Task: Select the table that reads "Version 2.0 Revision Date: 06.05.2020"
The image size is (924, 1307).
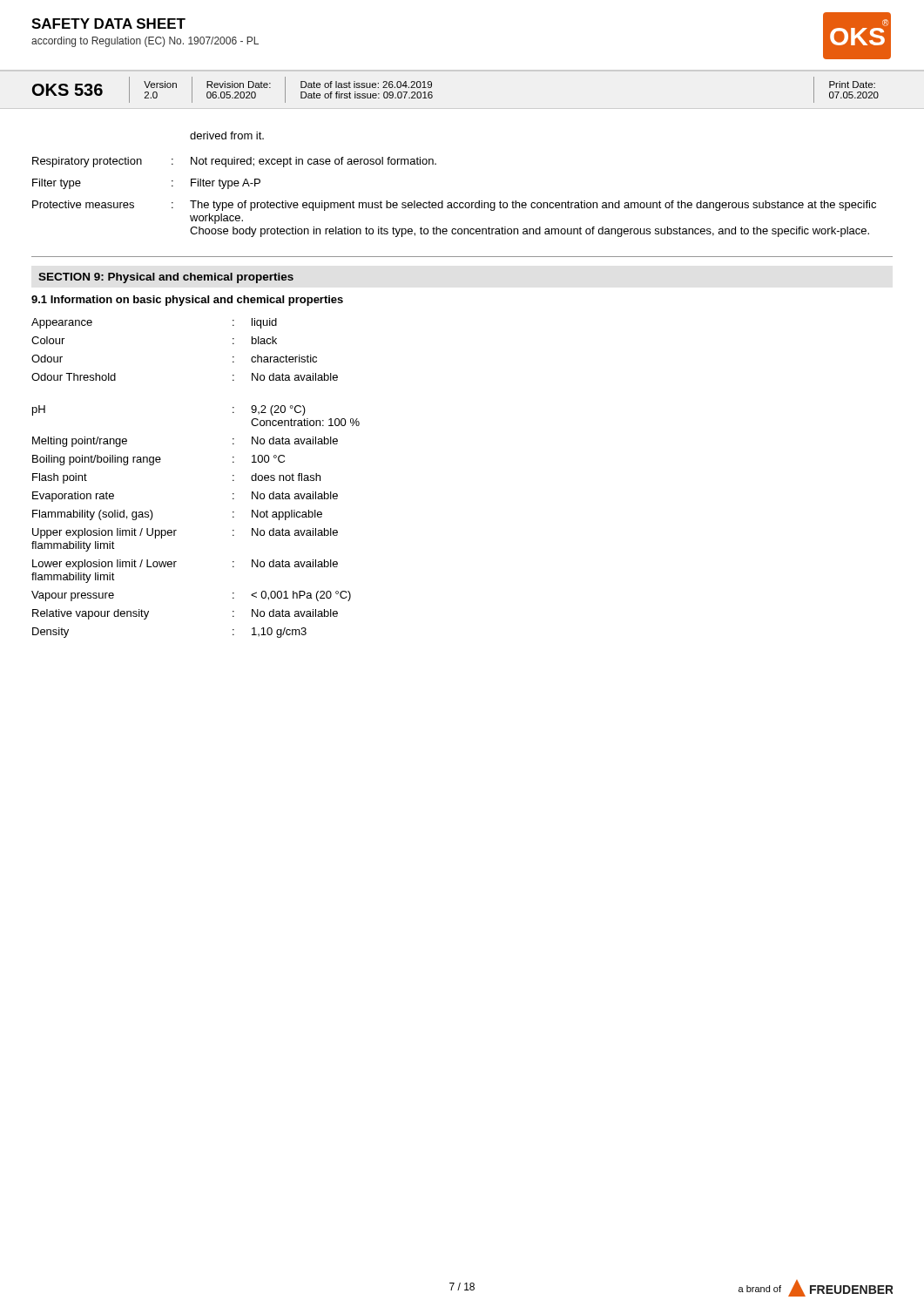Action: tap(511, 90)
